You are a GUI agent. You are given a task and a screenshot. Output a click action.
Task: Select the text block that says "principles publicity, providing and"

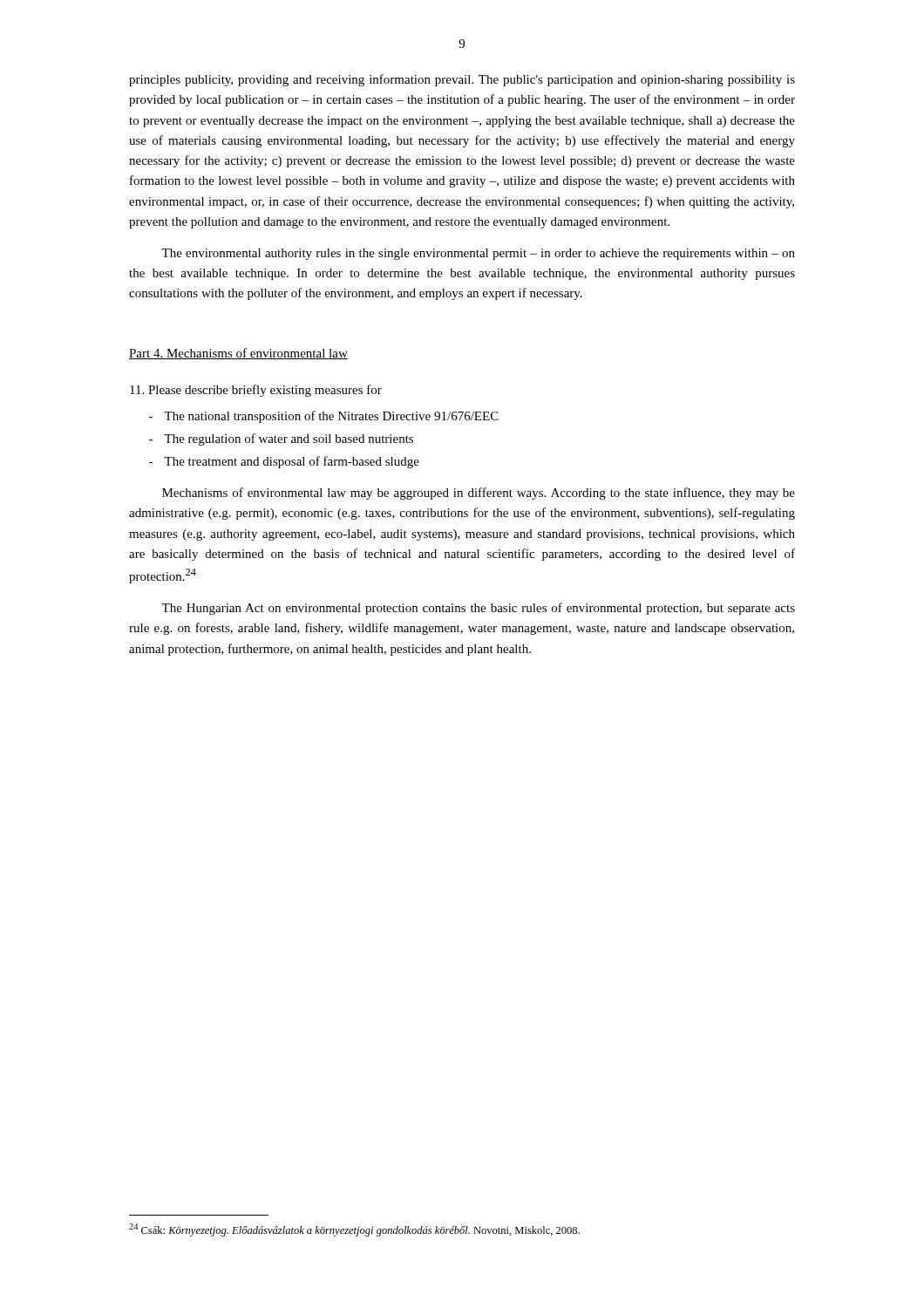click(462, 150)
